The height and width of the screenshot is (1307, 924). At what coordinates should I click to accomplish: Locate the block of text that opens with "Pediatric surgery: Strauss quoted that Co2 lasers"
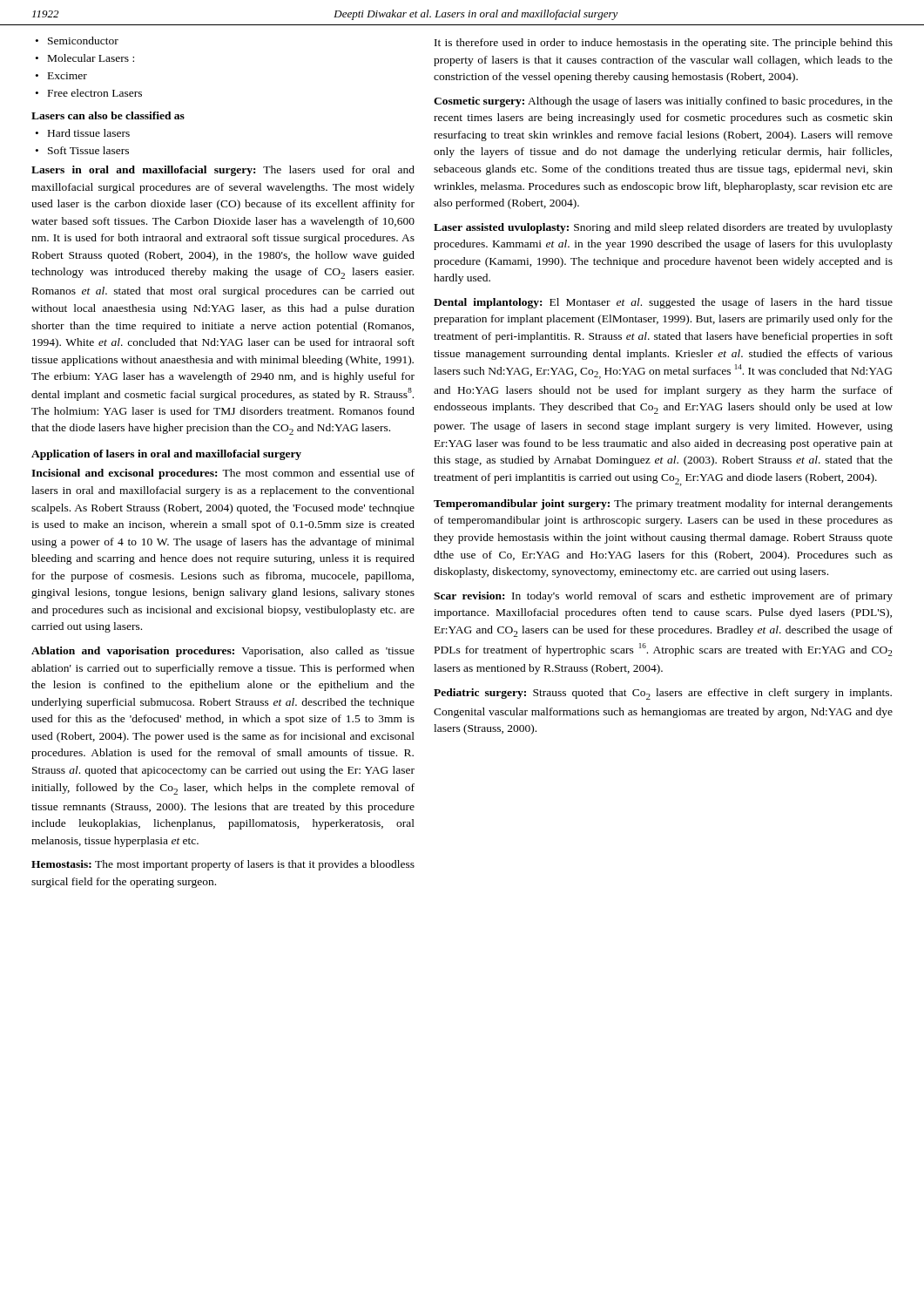[x=663, y=710]
